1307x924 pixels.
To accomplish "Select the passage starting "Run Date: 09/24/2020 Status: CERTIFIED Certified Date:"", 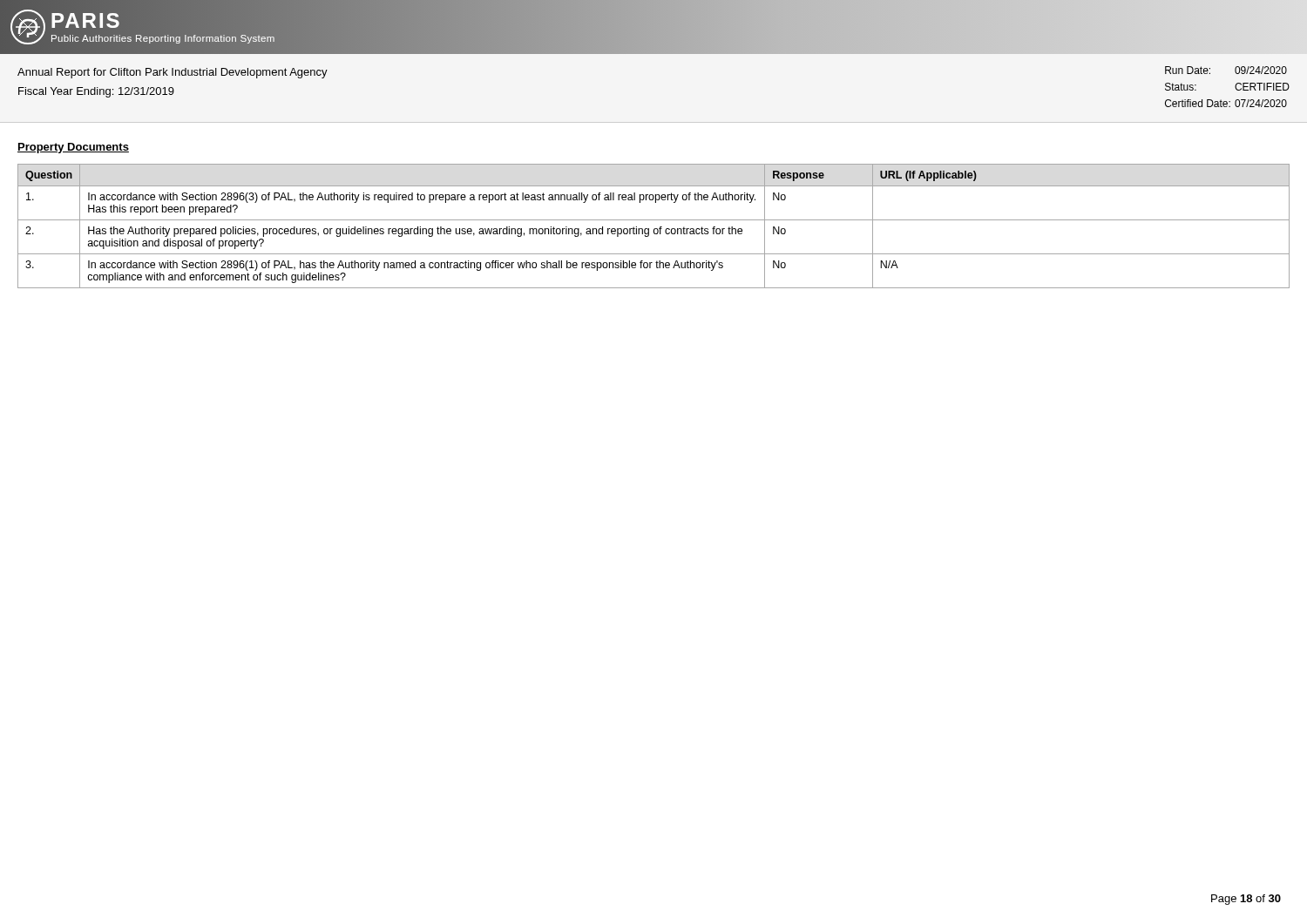I will pyautogui.click(x=1227, y=88).
